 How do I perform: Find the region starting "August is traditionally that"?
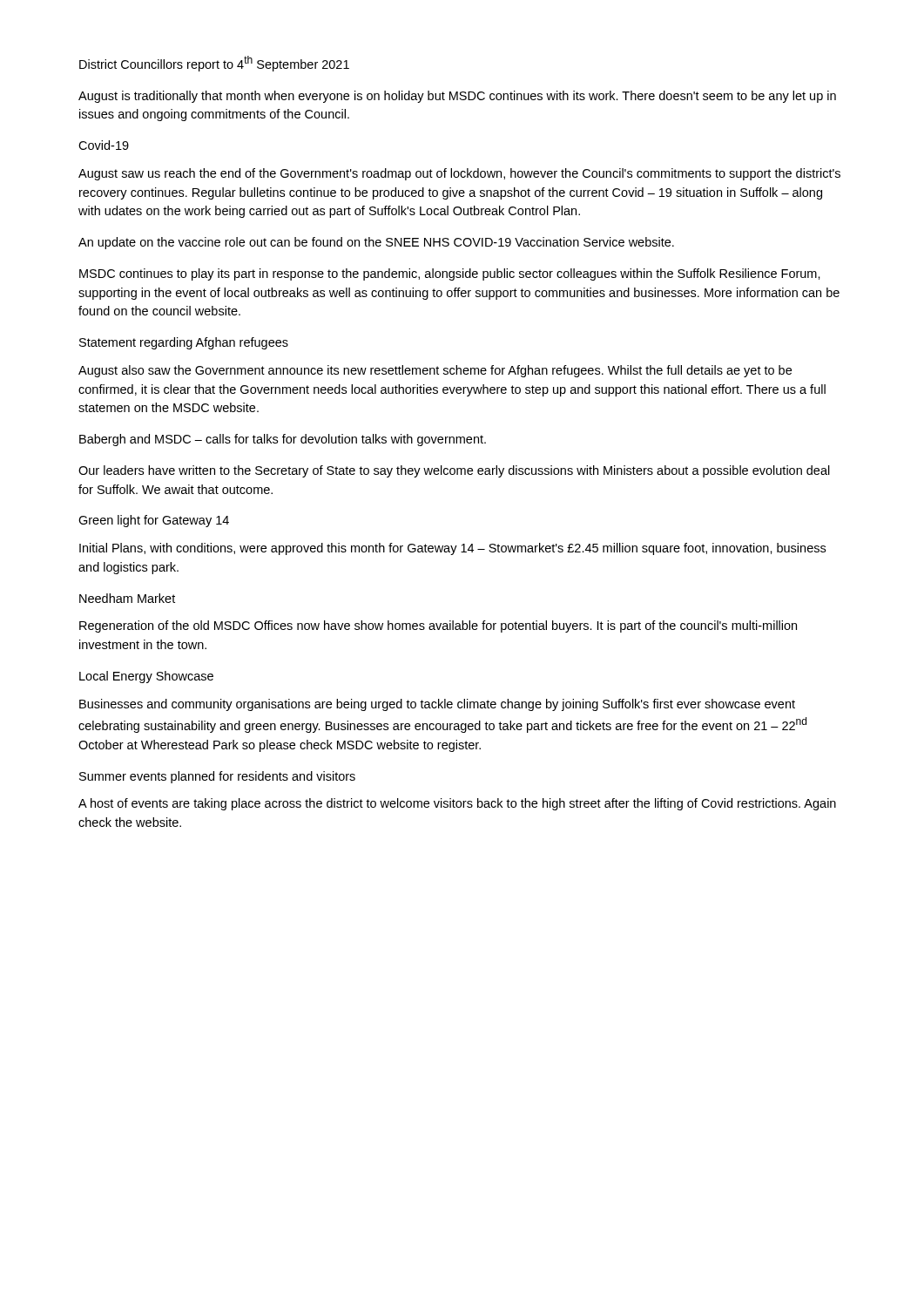pos(457,105)
